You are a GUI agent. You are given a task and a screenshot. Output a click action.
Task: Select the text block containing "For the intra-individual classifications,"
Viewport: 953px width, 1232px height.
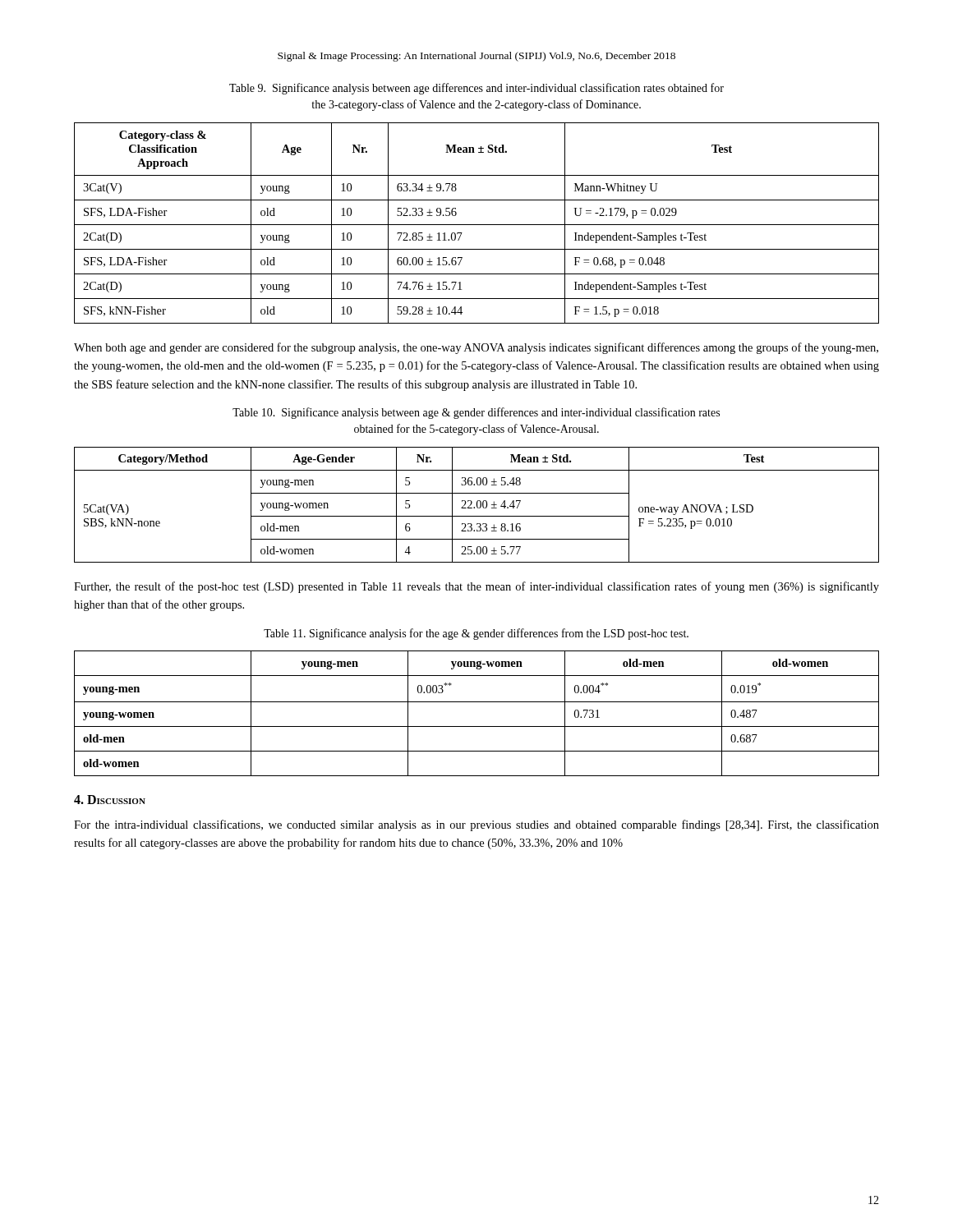coord(476,834)
